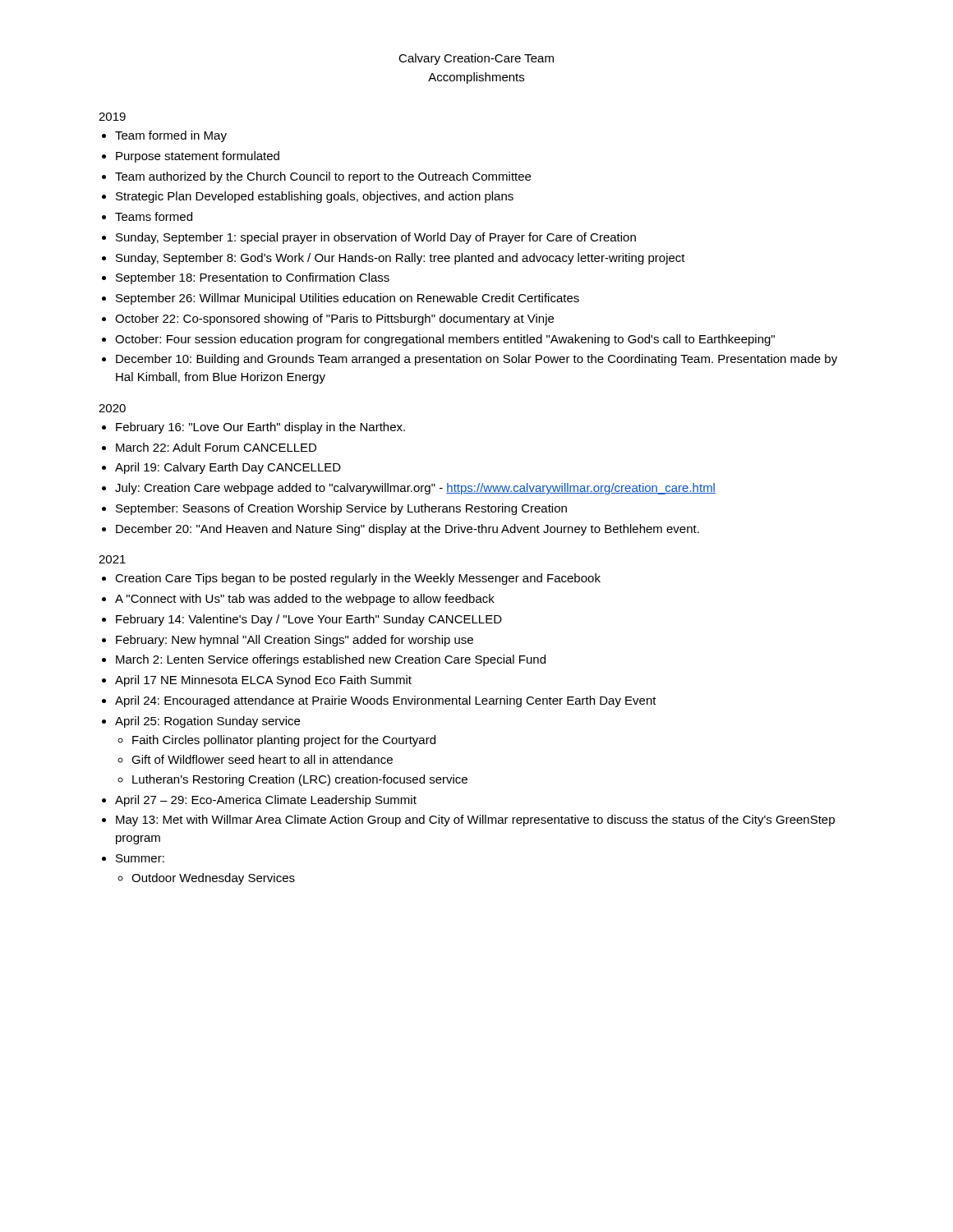Point to the block starting "February: New hymnal"

[x=294, y=639]
